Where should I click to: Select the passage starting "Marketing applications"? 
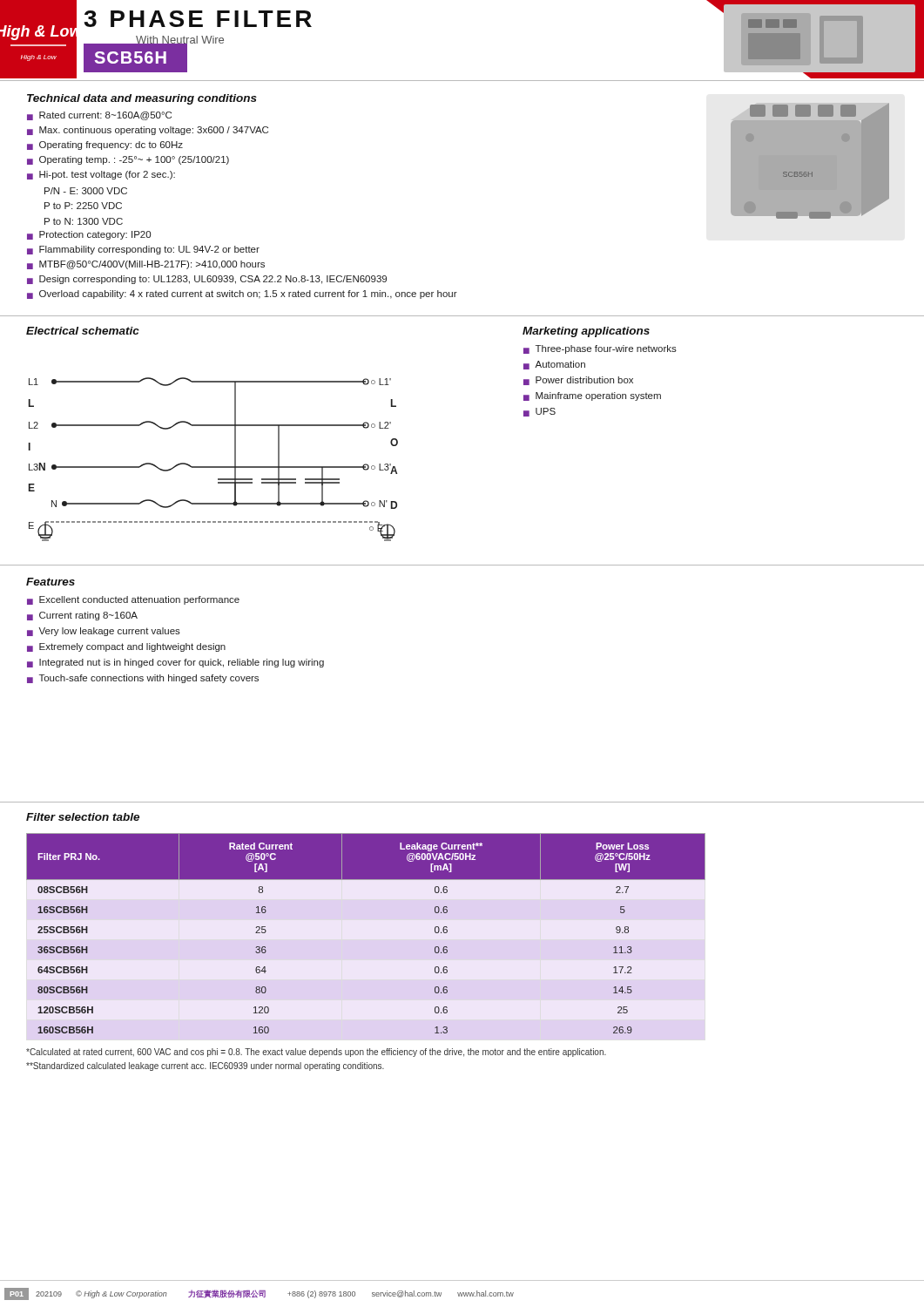coord(586,331)
